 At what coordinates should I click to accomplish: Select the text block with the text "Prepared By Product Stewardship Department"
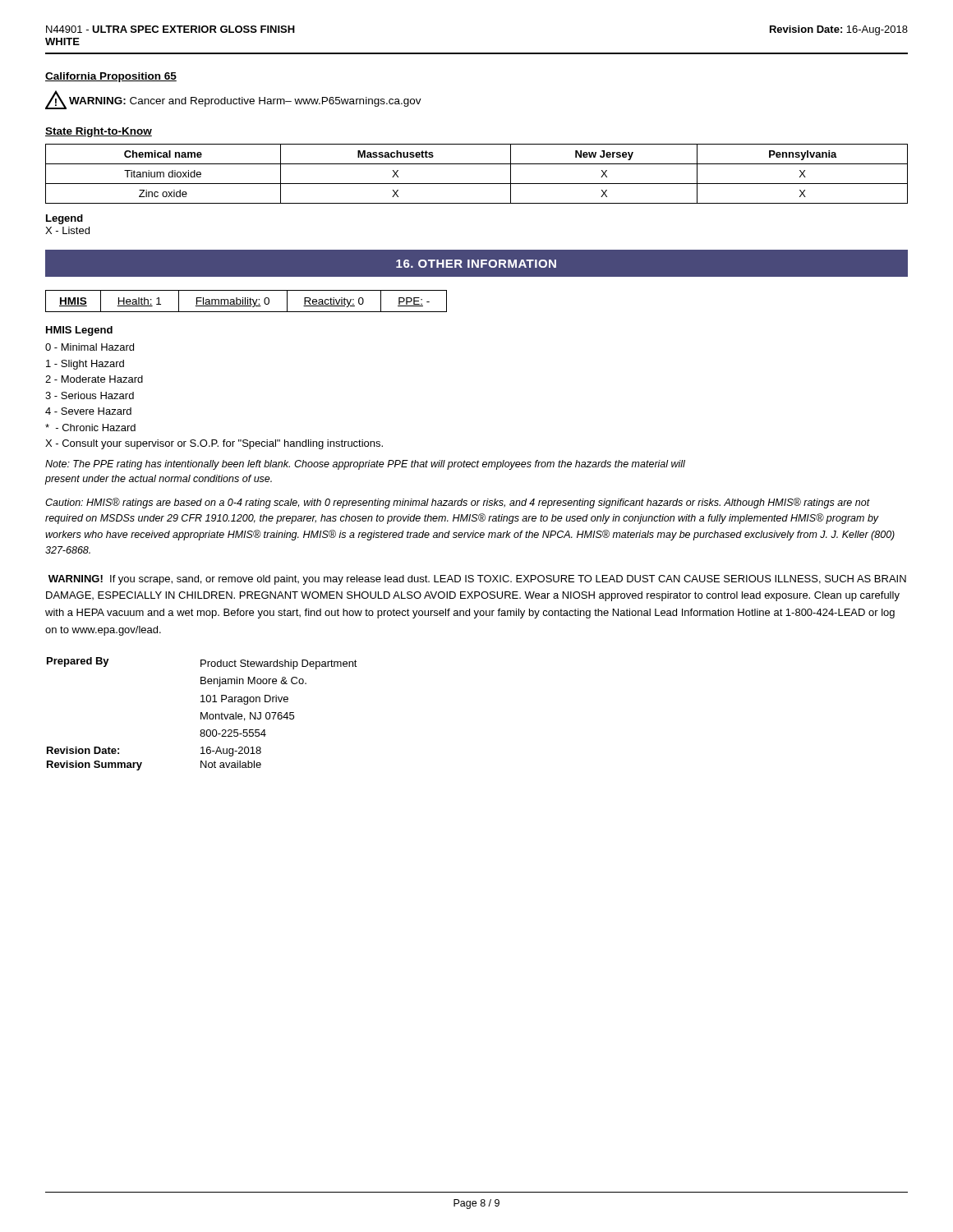[201, 712]
